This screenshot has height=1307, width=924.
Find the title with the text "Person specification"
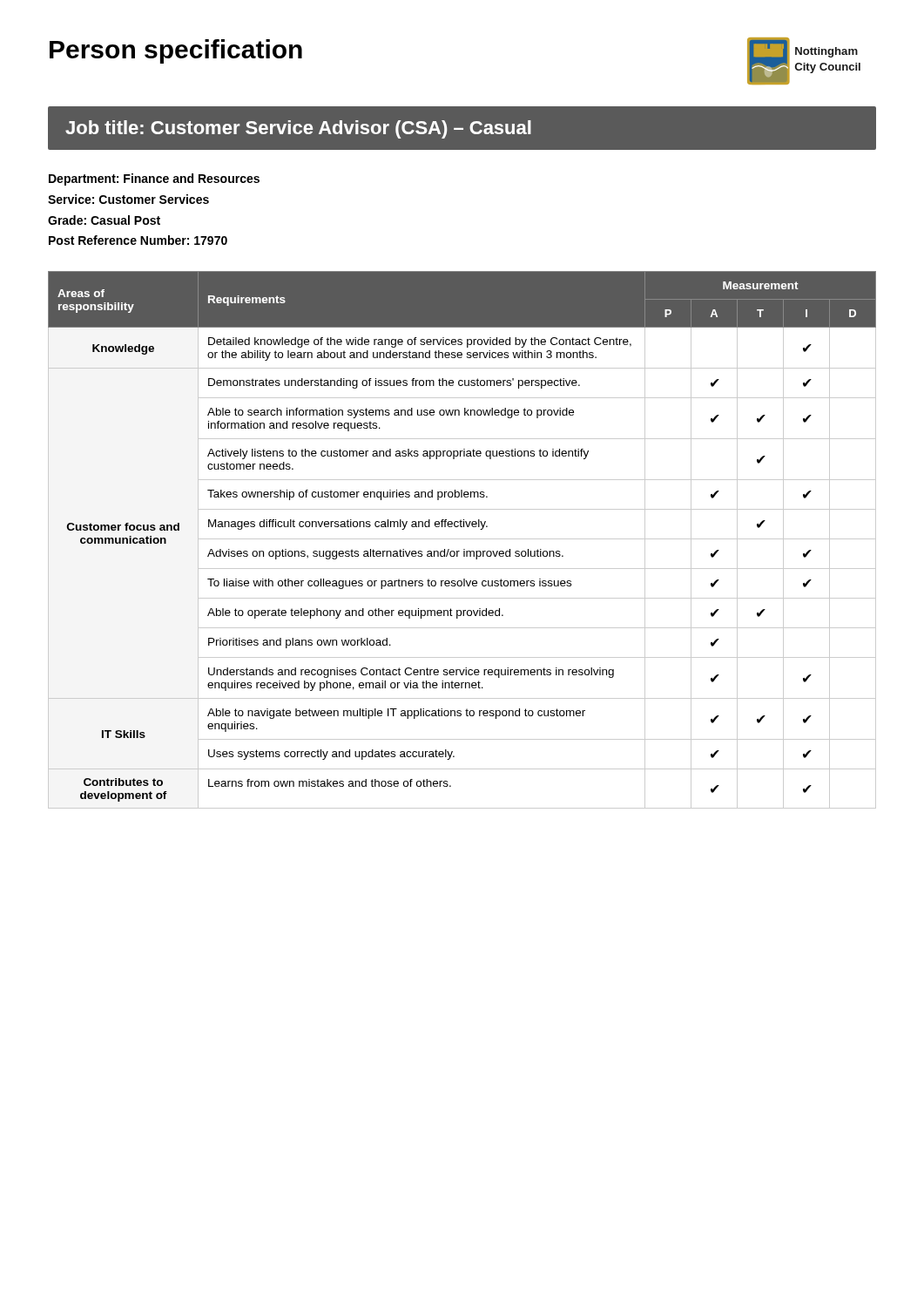(176, 49)
